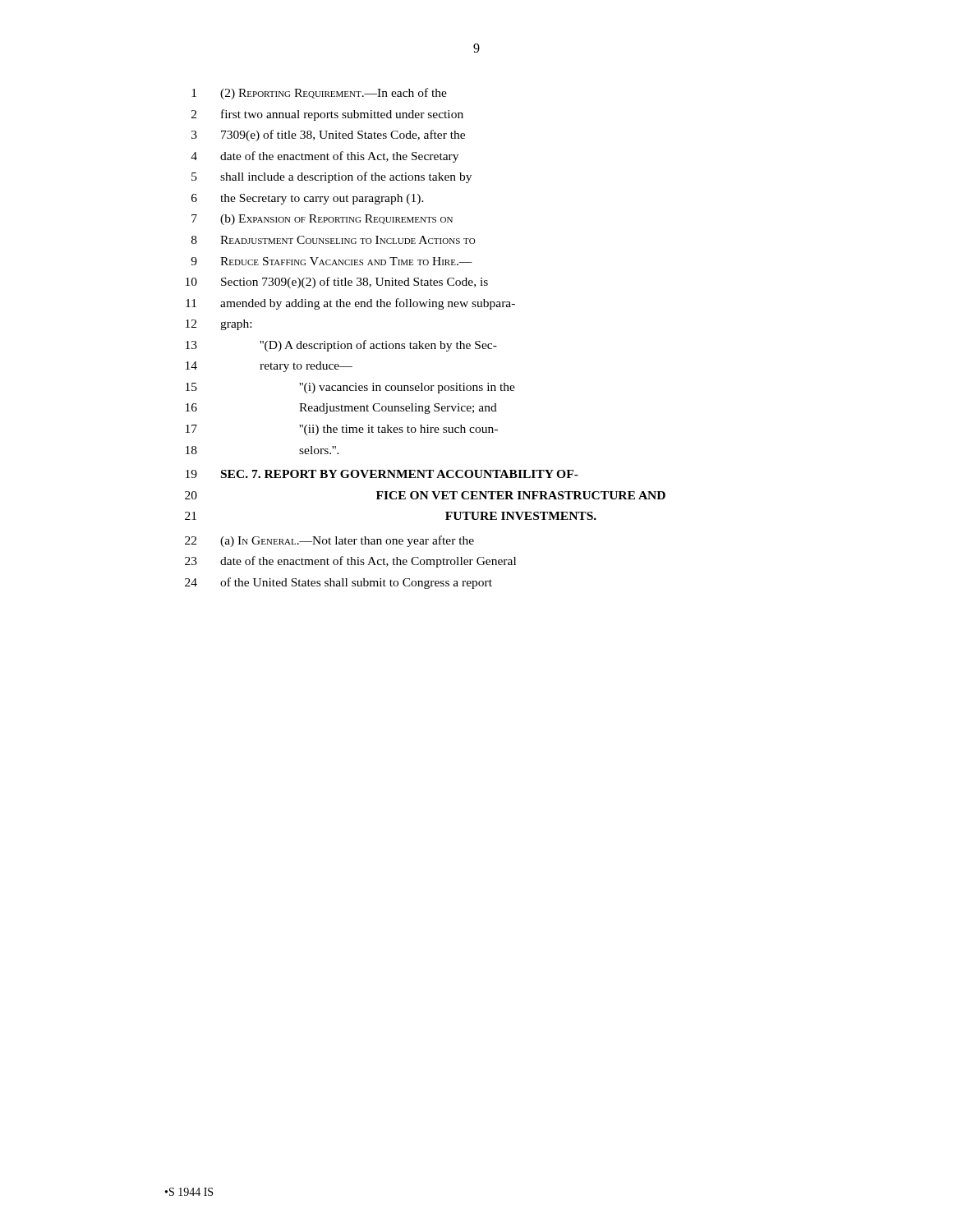This screenshot has height=1232, width=953.
Task: Click the passage that begins "1 (2) Reporting Requirement.—In"
Action: (319, 94)
